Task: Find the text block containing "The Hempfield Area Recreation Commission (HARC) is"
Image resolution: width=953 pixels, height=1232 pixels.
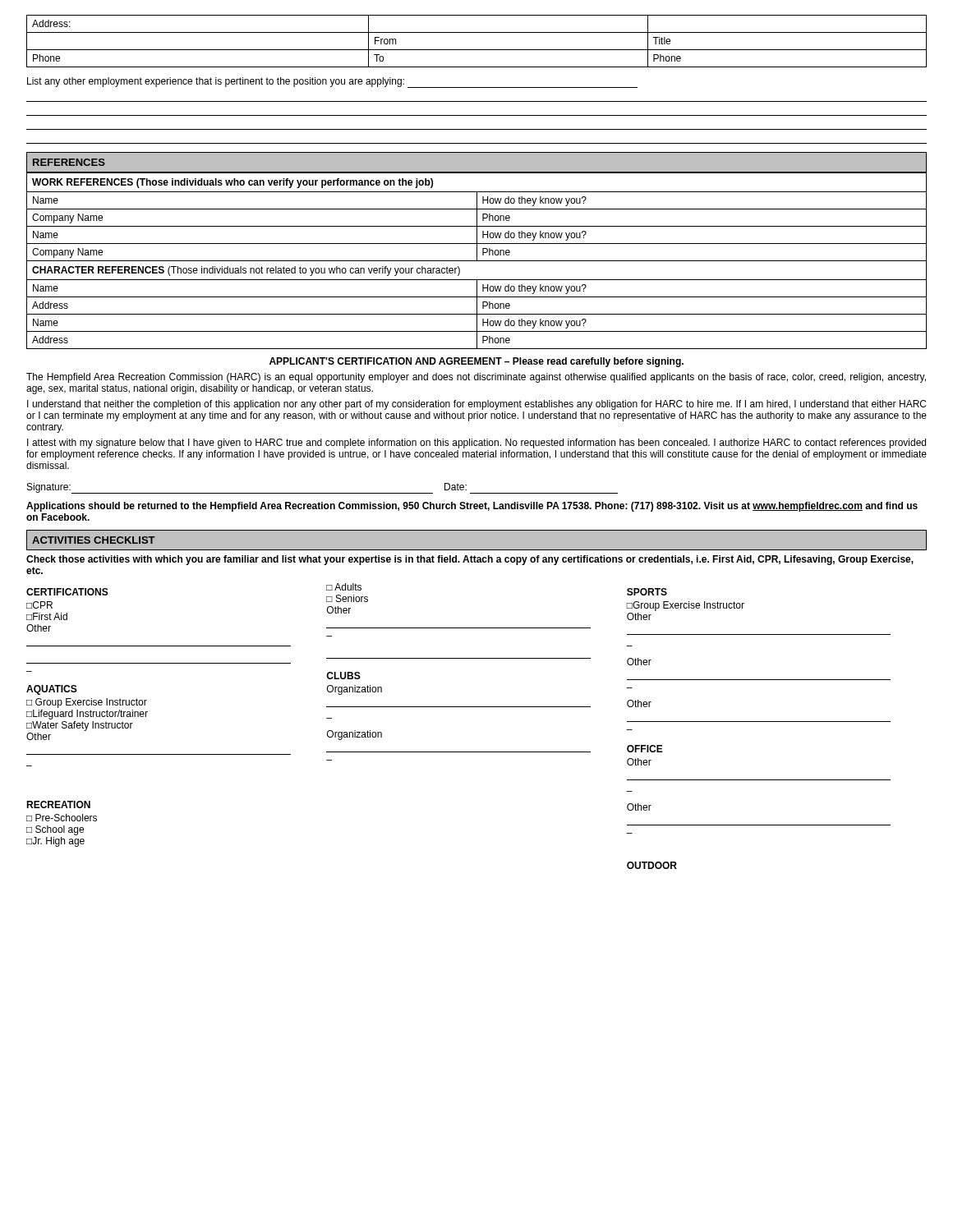Action: [x=476, y=383]
